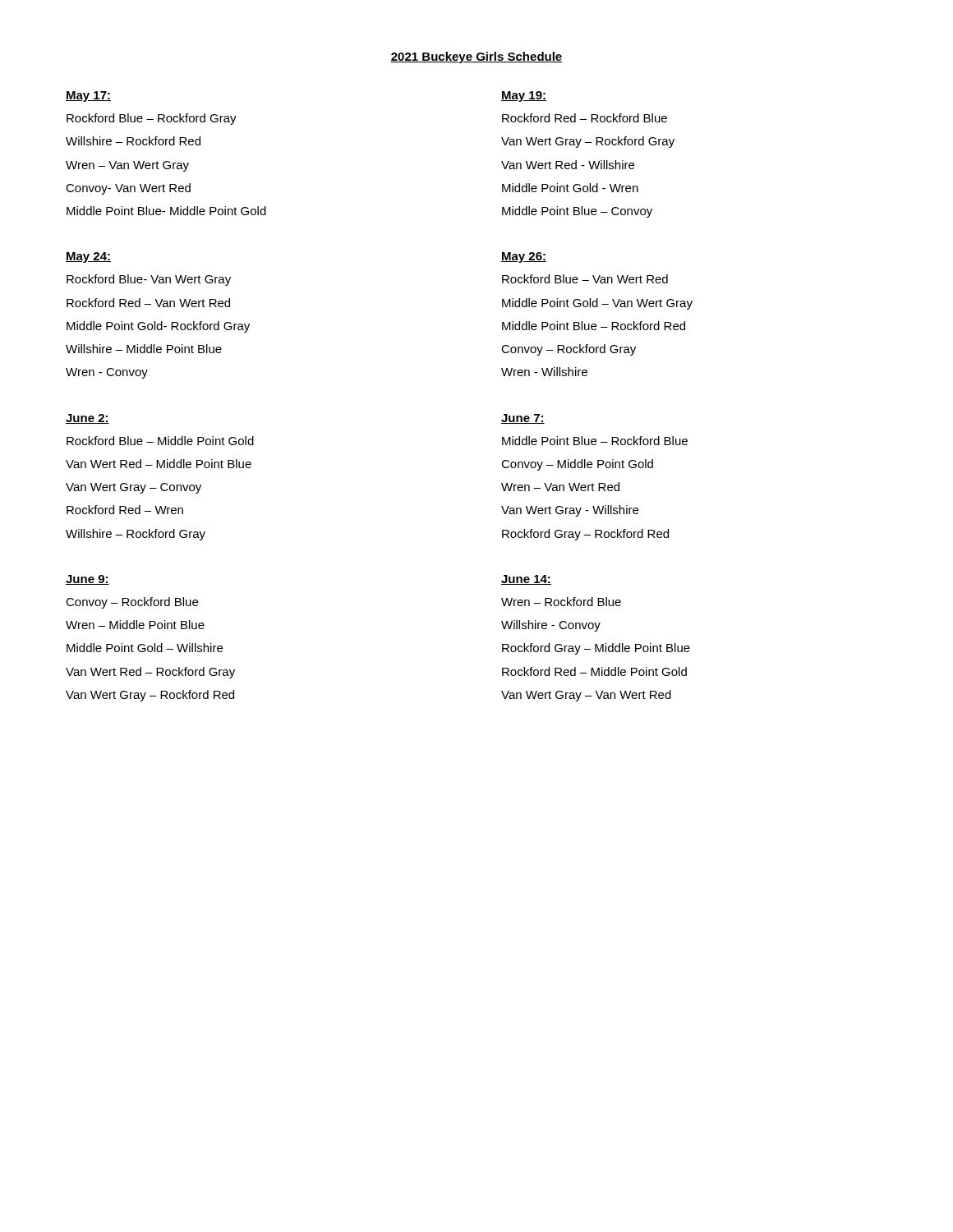Find the section header with the text "June 14:"
Screen dimensions: 1232x953
[x=526, y=578]
